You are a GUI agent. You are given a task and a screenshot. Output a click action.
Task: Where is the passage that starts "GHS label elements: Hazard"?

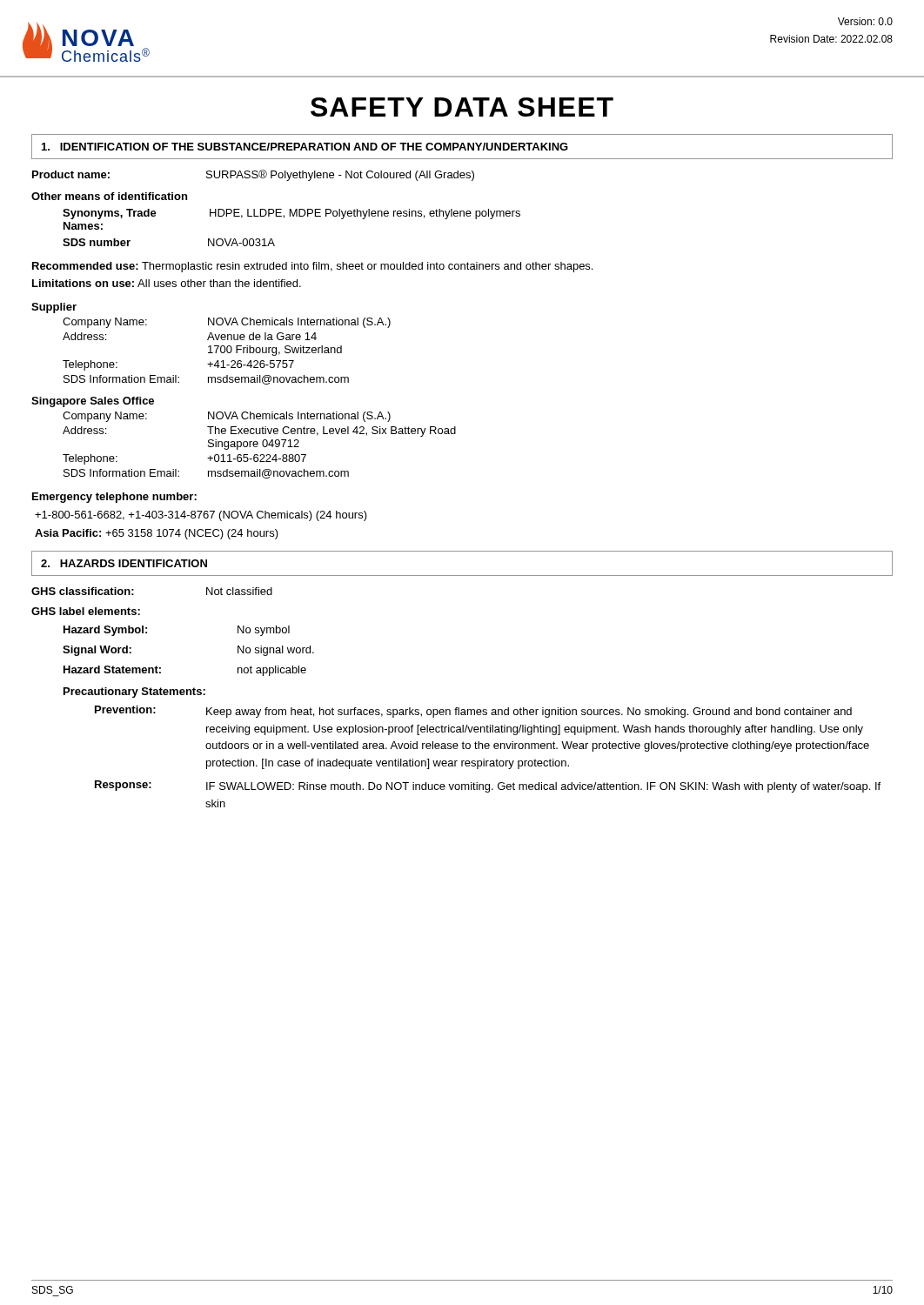[462, 709]
